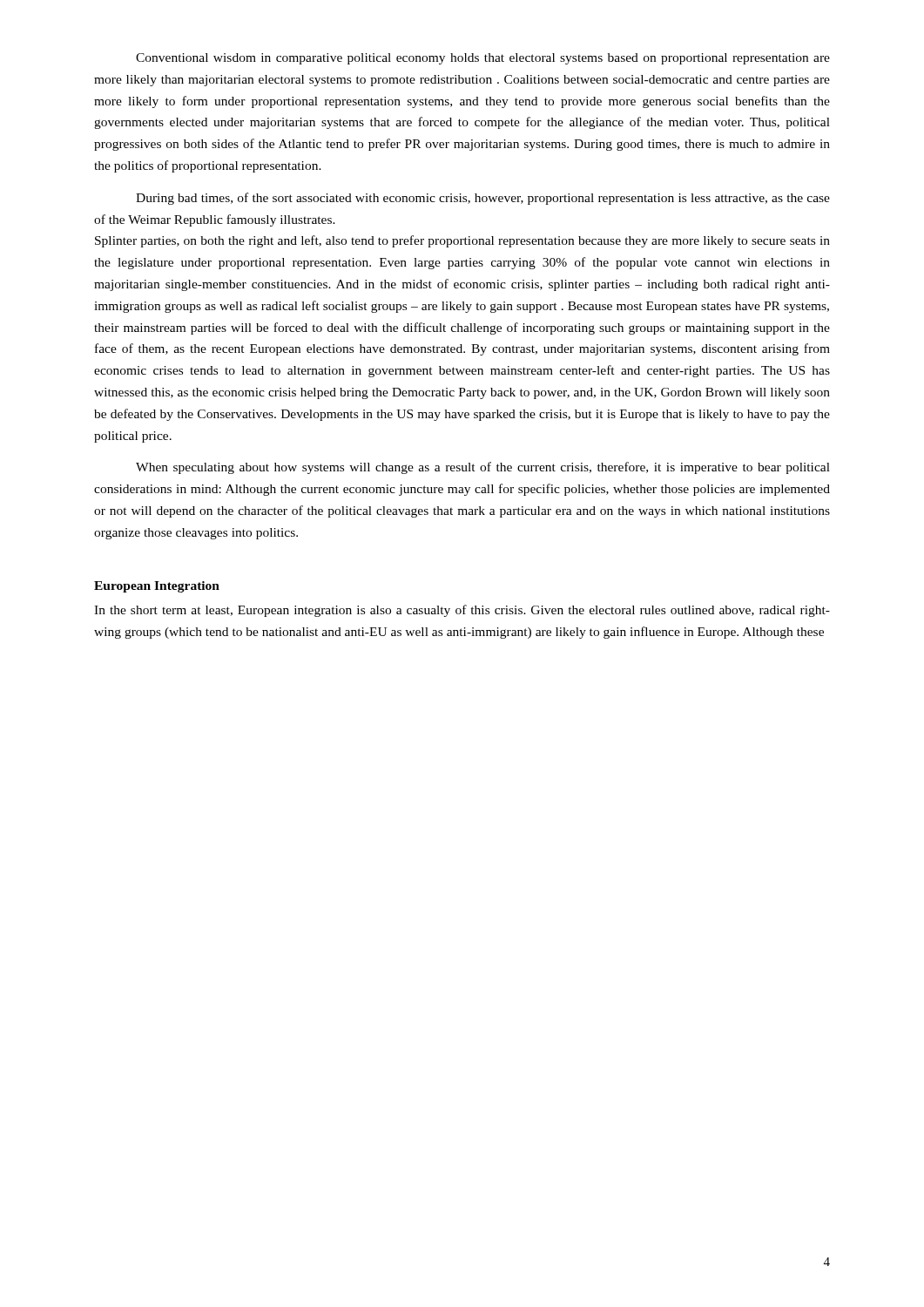Select the section header

point(157,585)
